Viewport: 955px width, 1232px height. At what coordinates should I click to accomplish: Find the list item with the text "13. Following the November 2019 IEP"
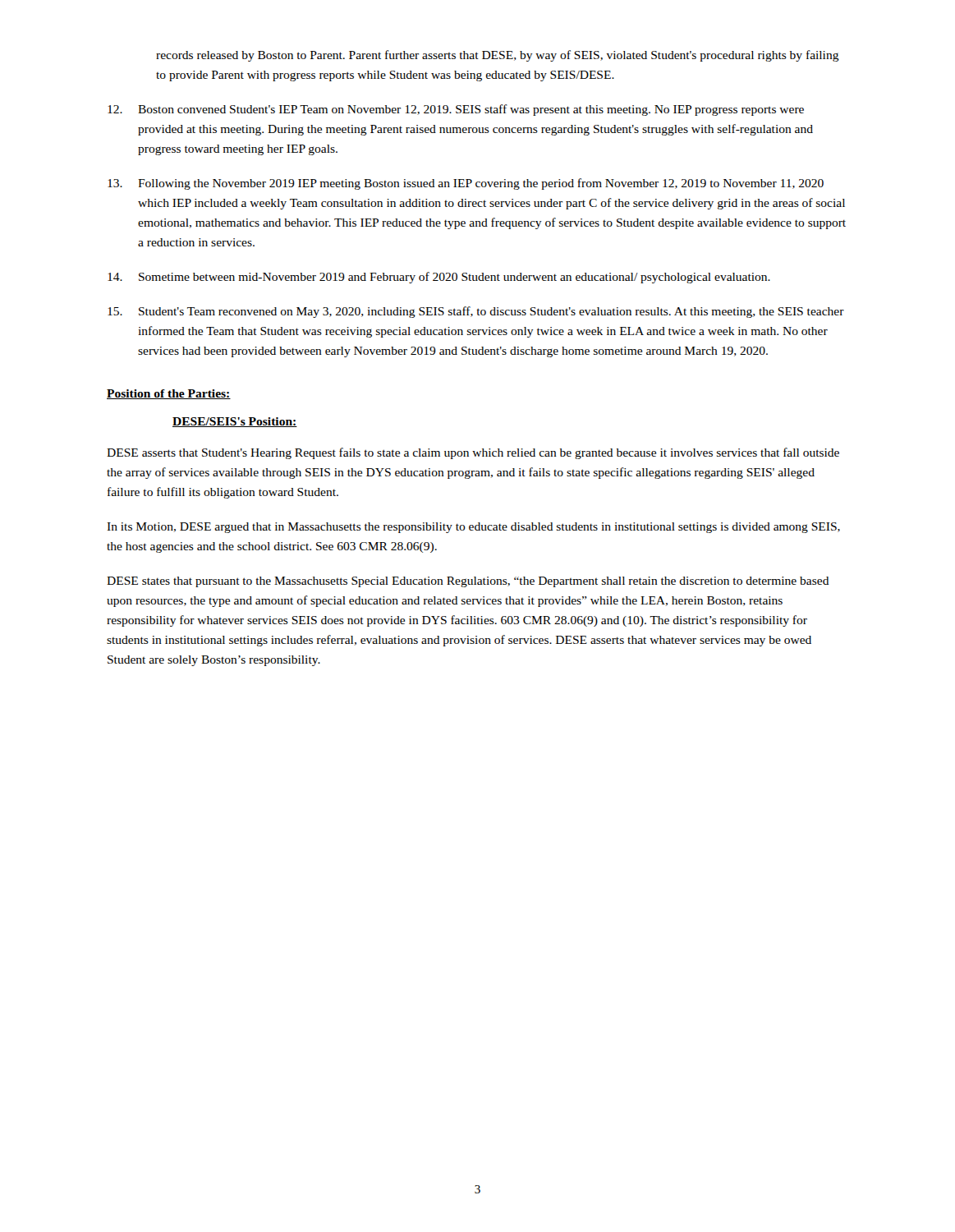coord(478,213)
